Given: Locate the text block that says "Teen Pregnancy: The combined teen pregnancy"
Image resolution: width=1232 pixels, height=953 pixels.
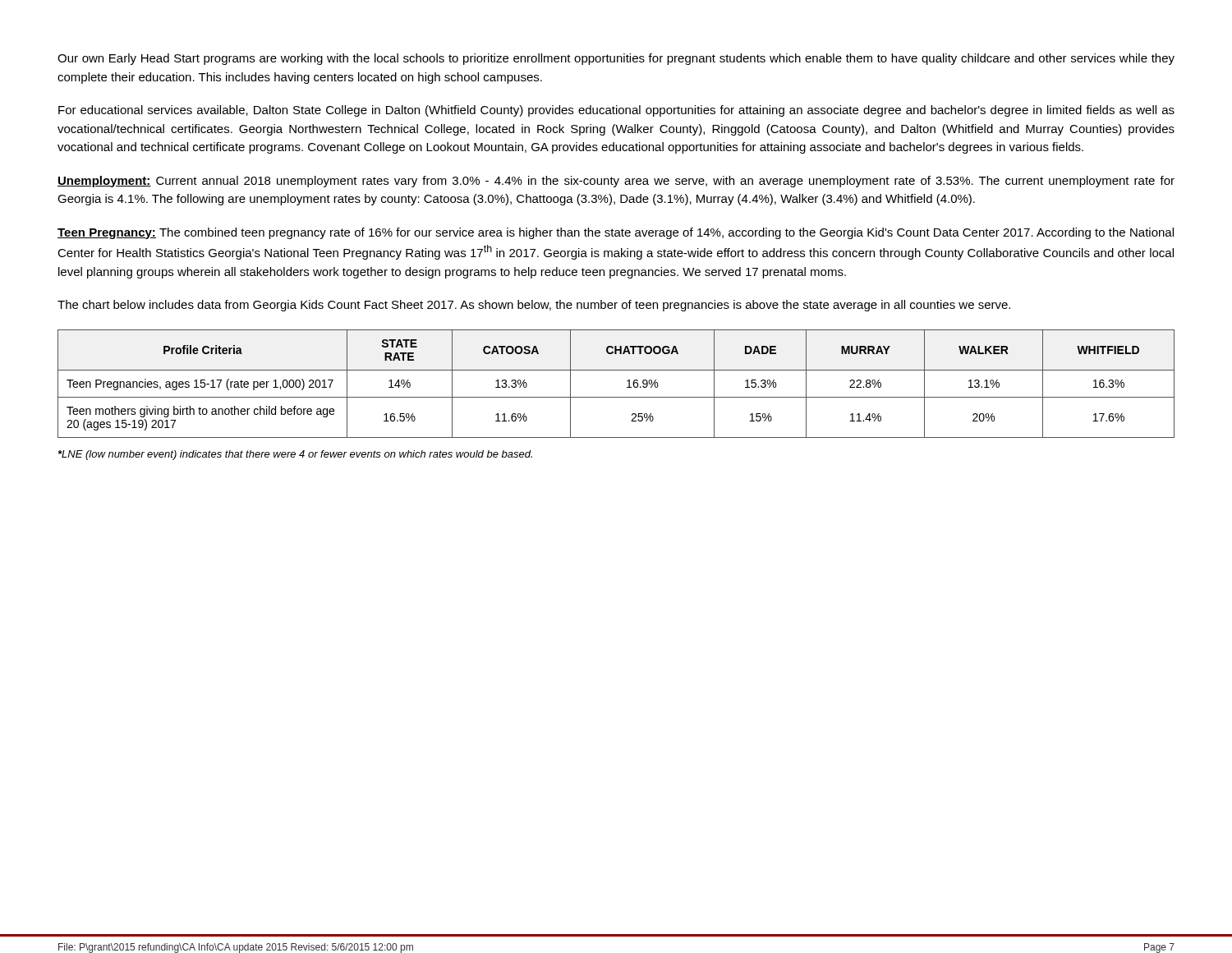Looking at the screenshot, I should pos(616,251).
